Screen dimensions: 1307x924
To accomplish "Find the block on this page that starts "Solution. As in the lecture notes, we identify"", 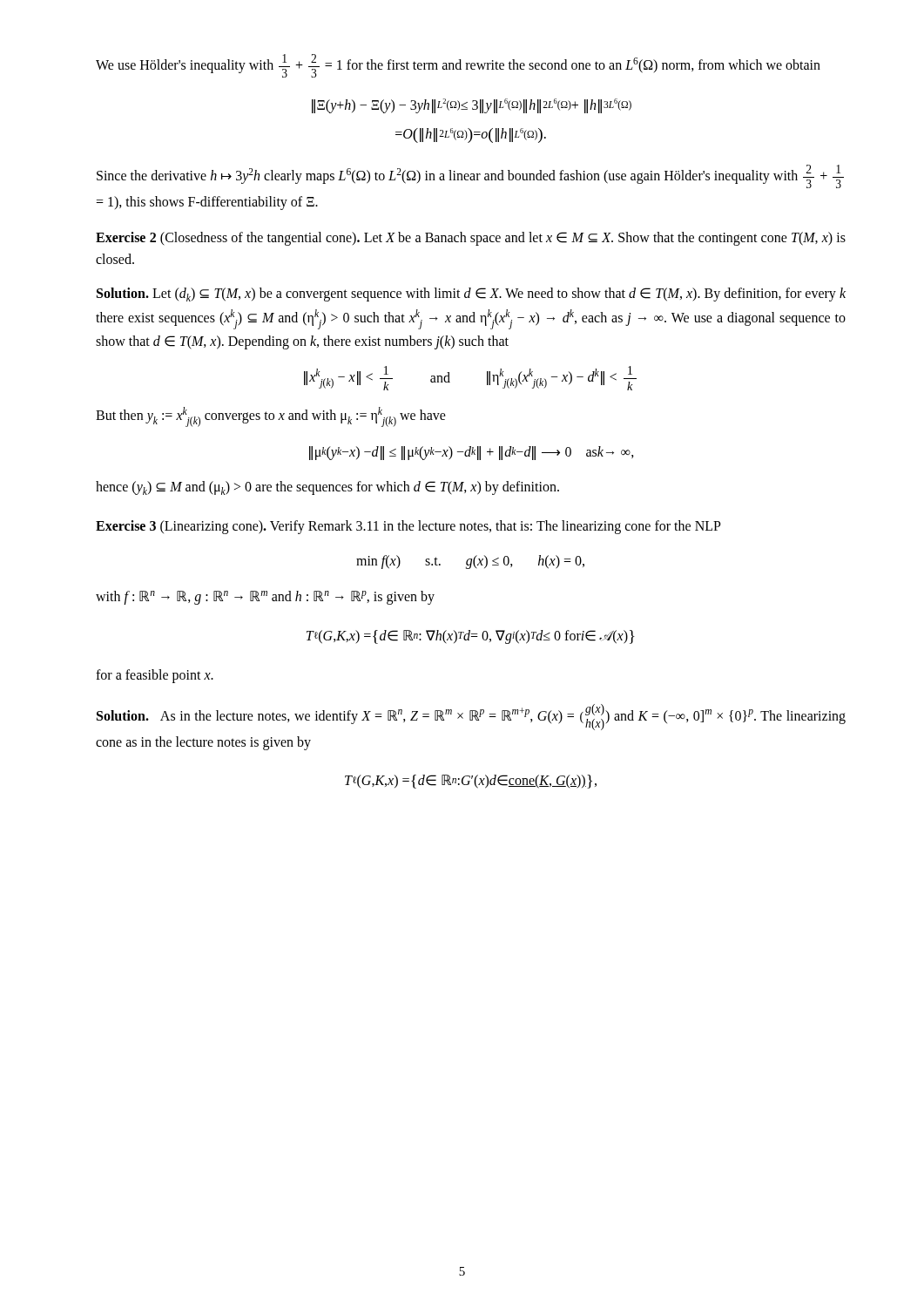I will tap(471, 726).
